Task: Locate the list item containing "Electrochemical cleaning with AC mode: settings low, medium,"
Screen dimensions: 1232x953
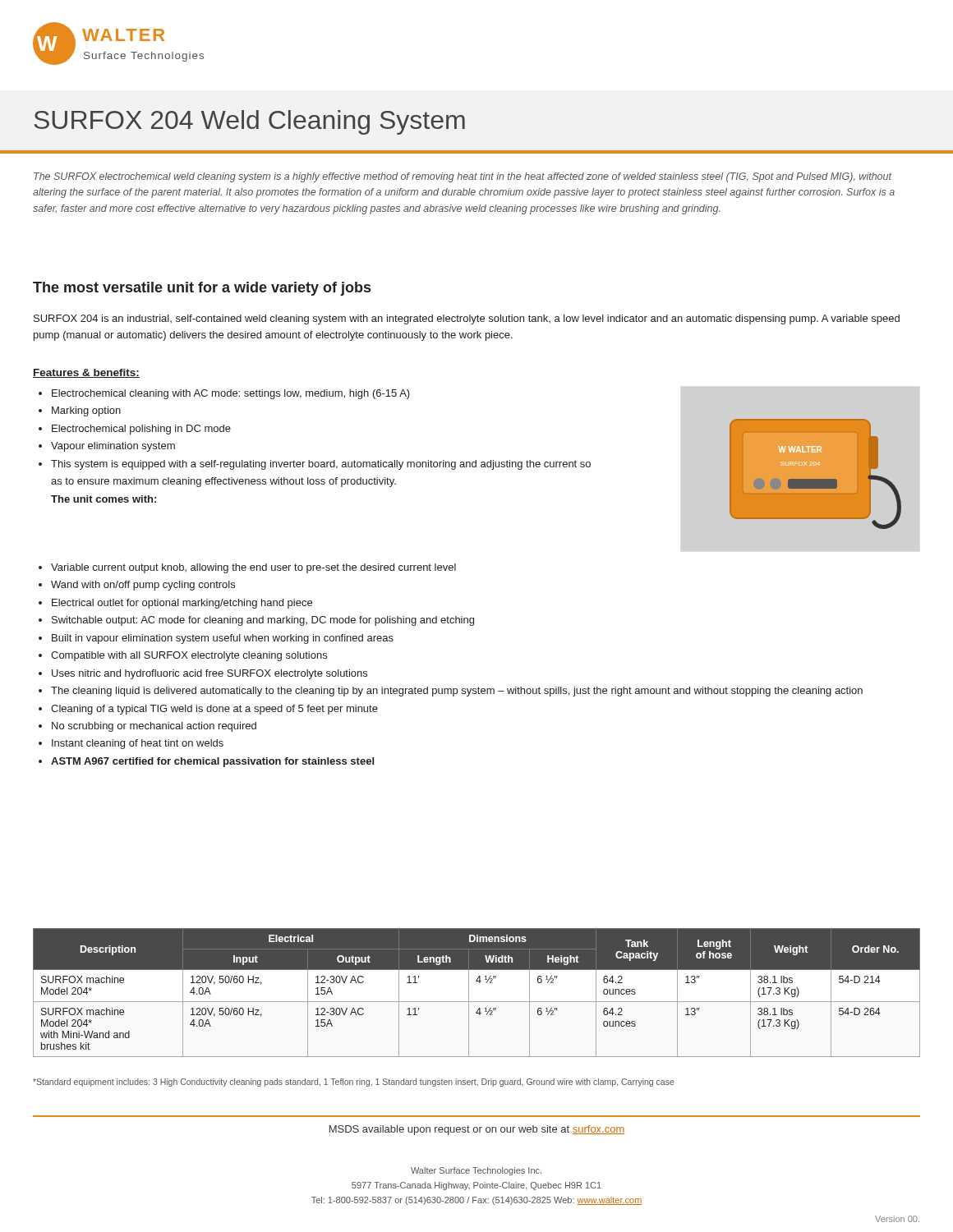Action: (312, 393)
